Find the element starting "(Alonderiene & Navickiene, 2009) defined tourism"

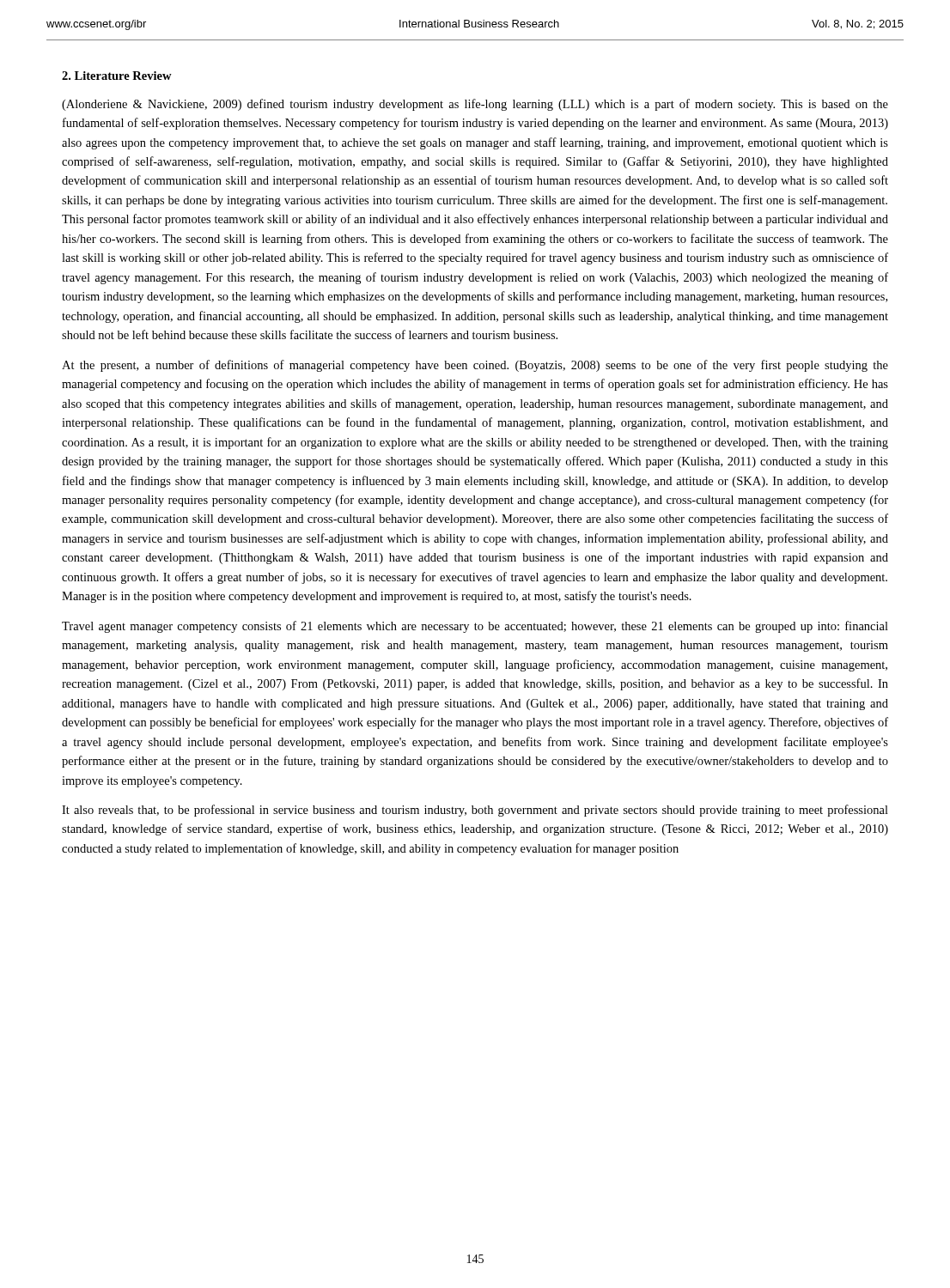pyautogui.click(x=475, y=219)
